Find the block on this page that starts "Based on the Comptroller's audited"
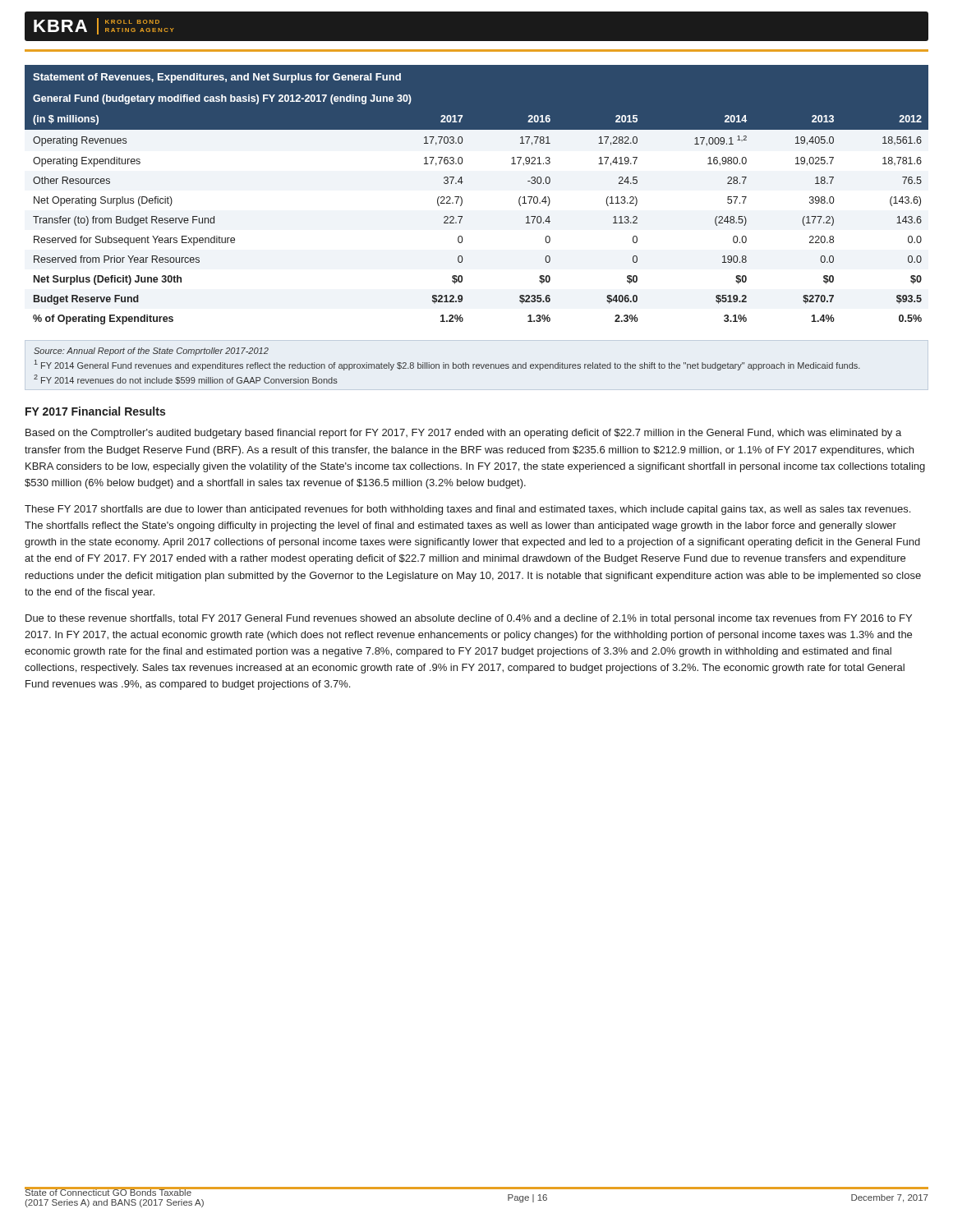Screen dimensions: 1232x953 [475, 458]
